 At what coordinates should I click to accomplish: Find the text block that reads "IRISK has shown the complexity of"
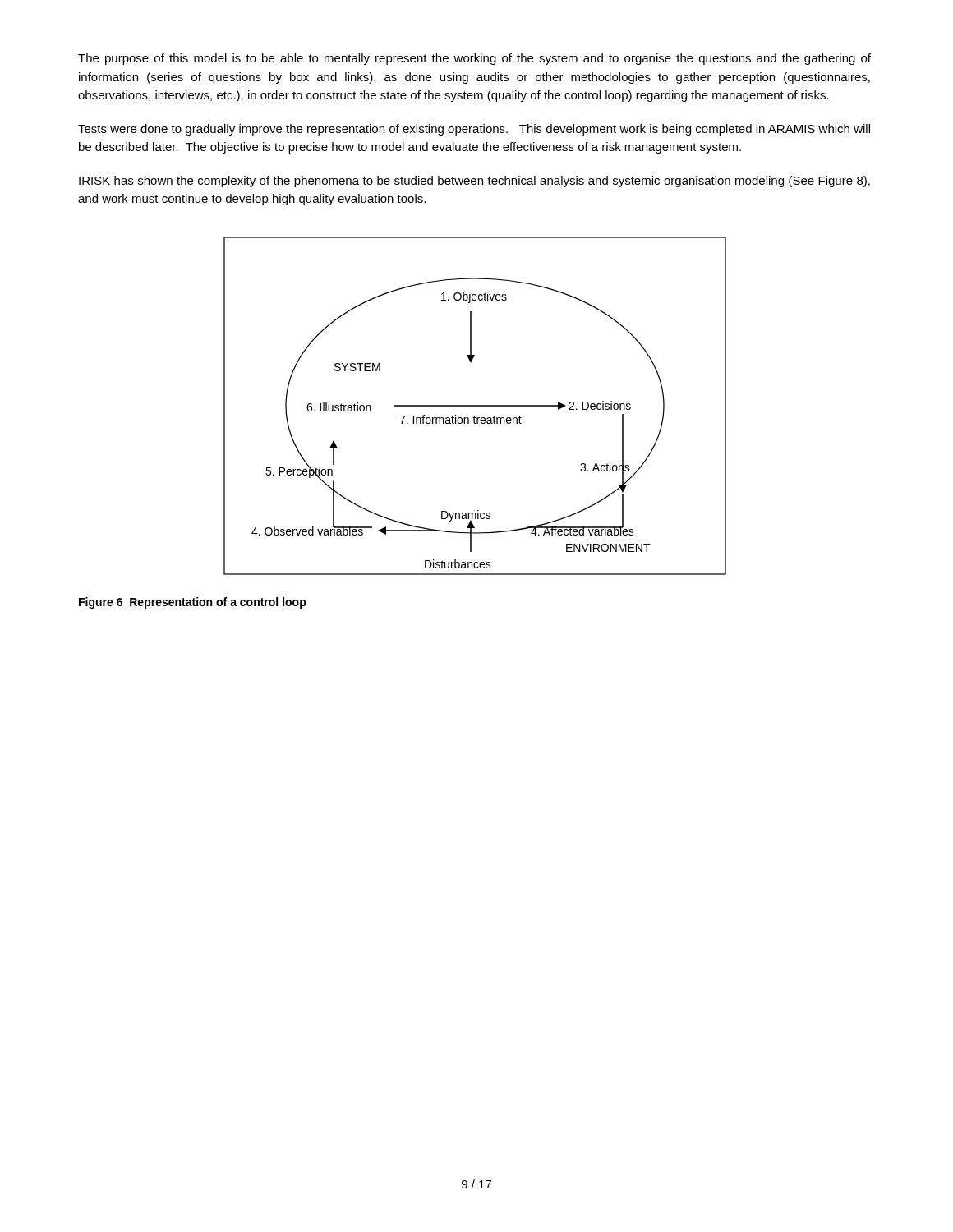[x=474, y=189]
